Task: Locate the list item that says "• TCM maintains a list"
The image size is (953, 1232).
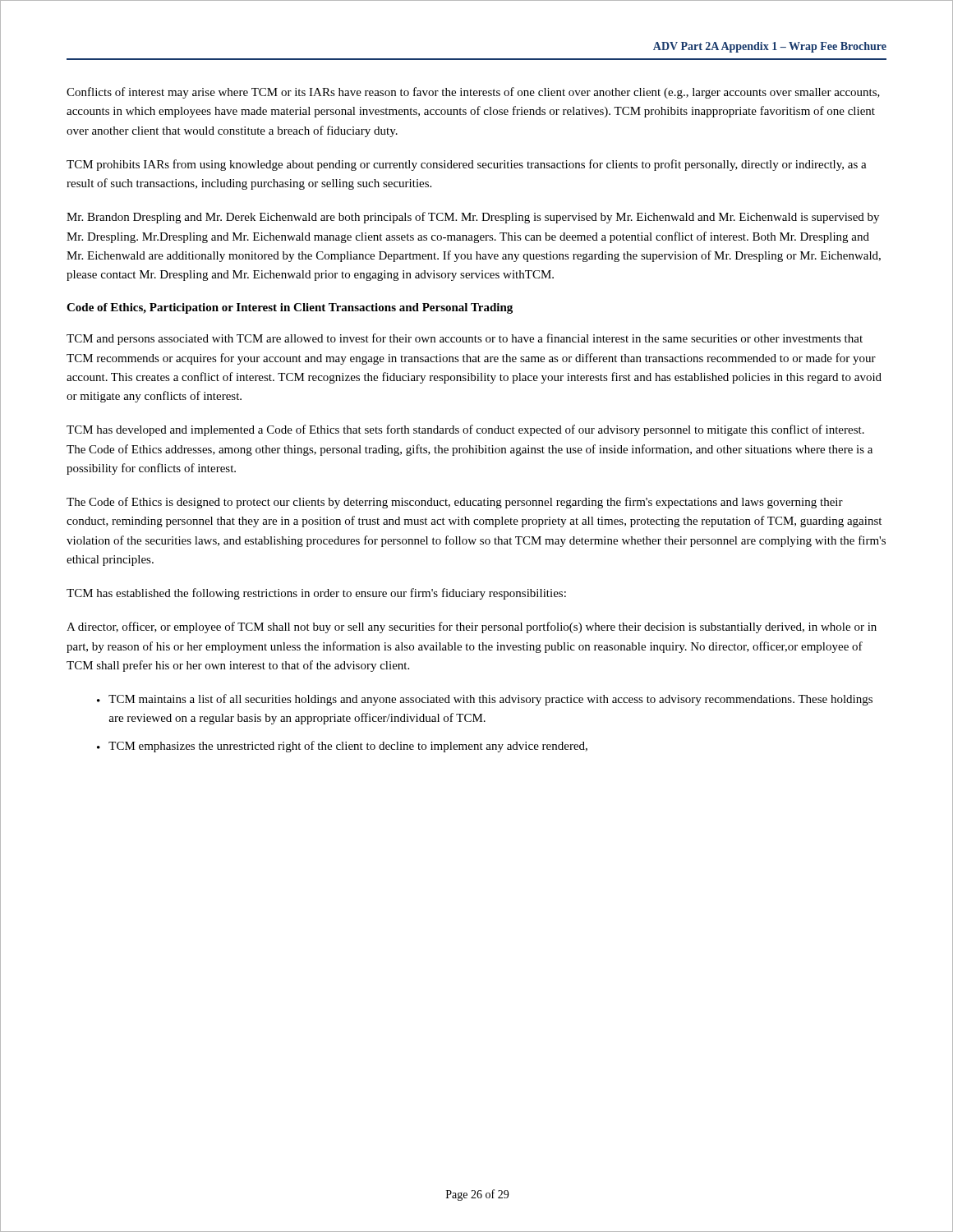Action: click(x=491, y=709)
